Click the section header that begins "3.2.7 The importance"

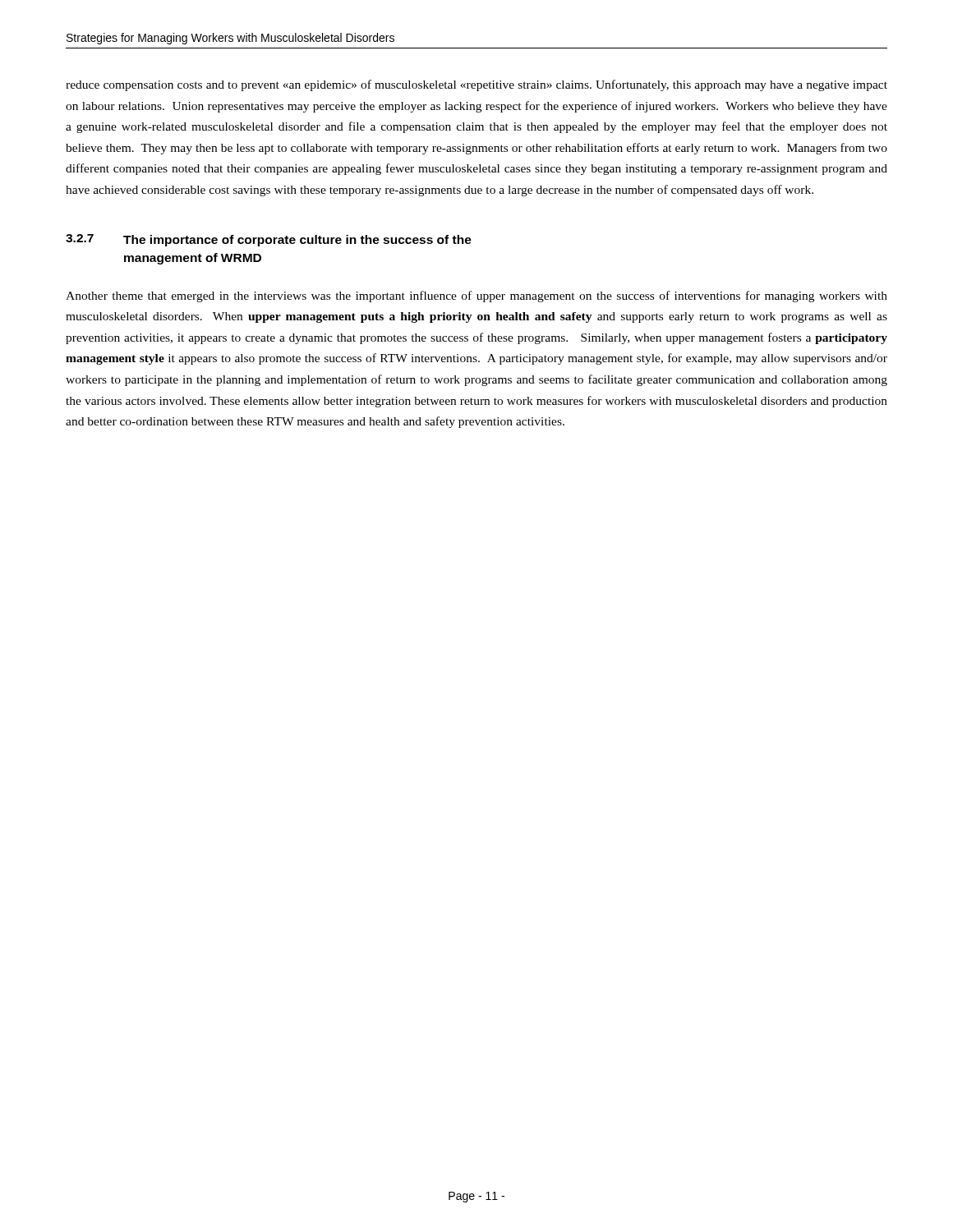click(476, 249)
